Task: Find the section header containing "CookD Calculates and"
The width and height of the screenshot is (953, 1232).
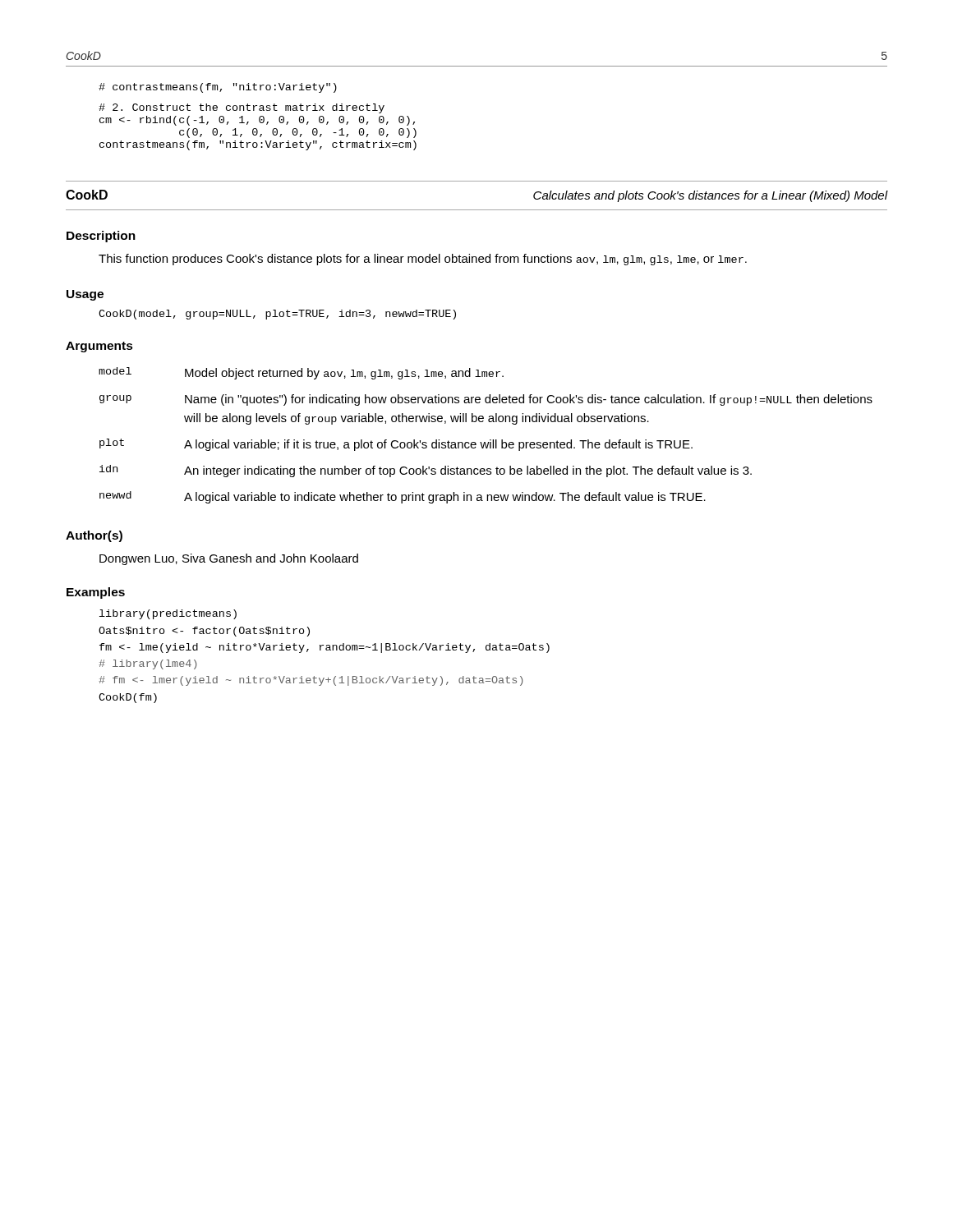Action: pos(86,196)
